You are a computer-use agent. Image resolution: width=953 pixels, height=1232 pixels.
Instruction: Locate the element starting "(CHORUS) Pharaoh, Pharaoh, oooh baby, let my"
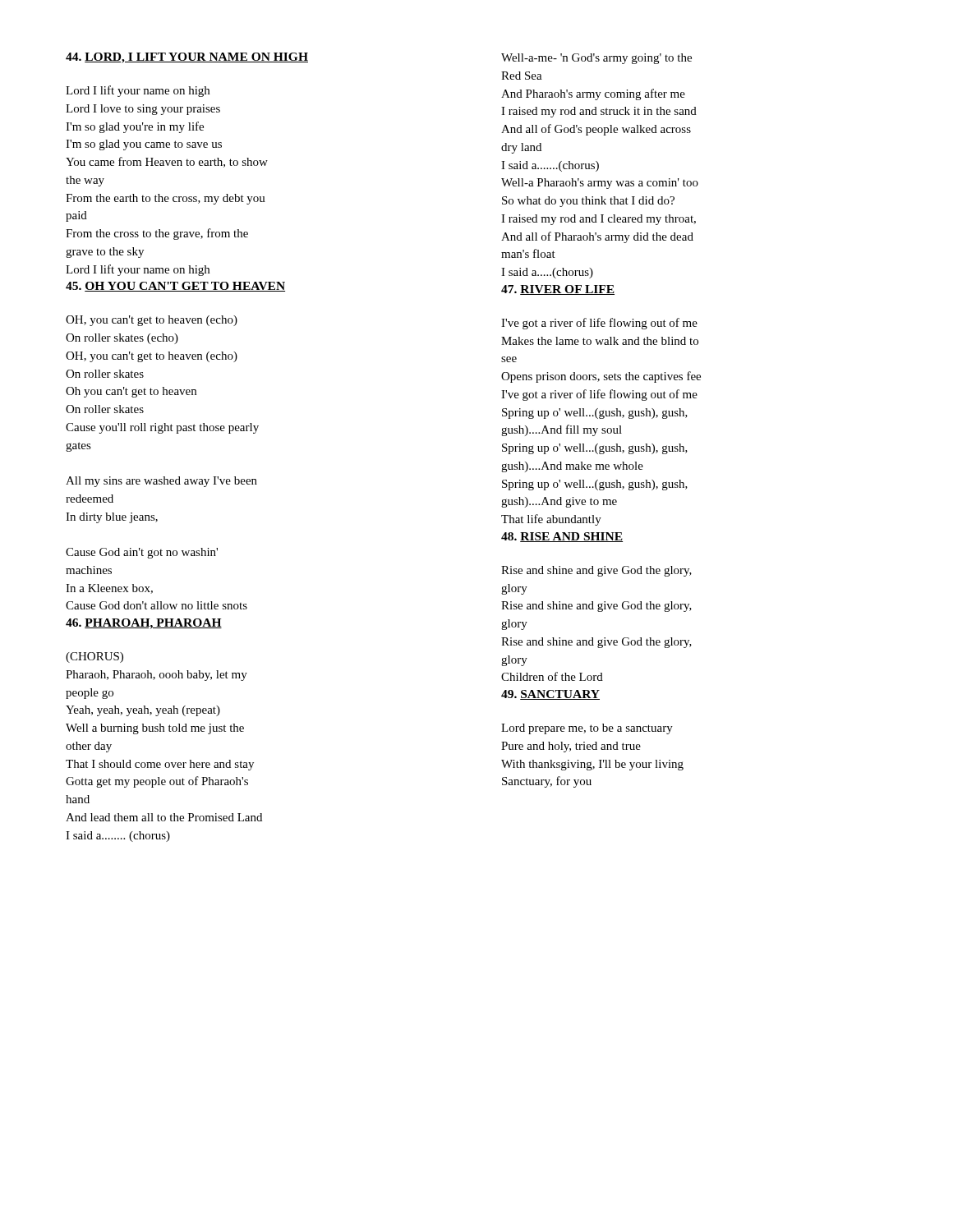[94, 657]
